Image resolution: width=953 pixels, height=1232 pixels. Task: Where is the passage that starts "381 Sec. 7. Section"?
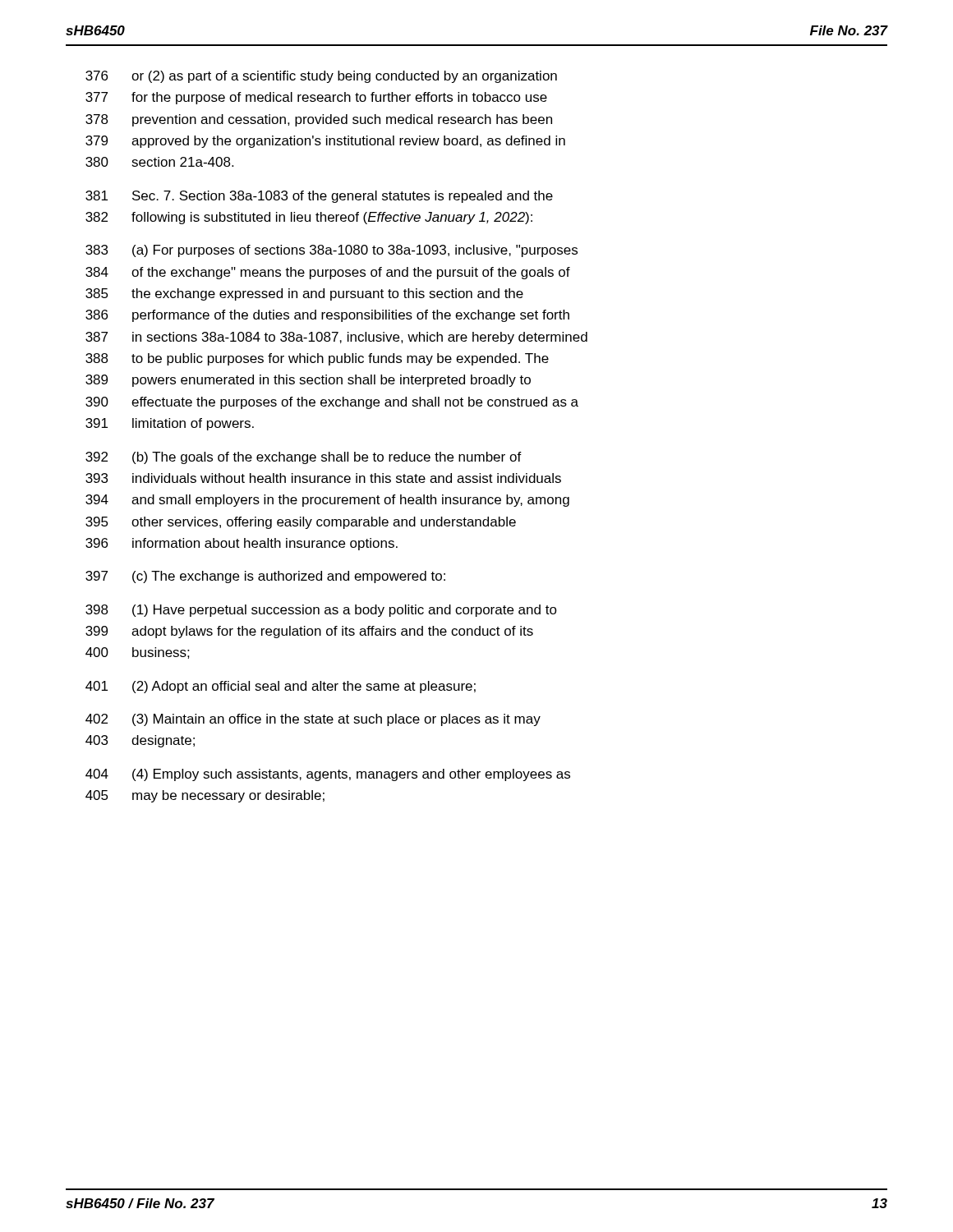tap(476, 207)
